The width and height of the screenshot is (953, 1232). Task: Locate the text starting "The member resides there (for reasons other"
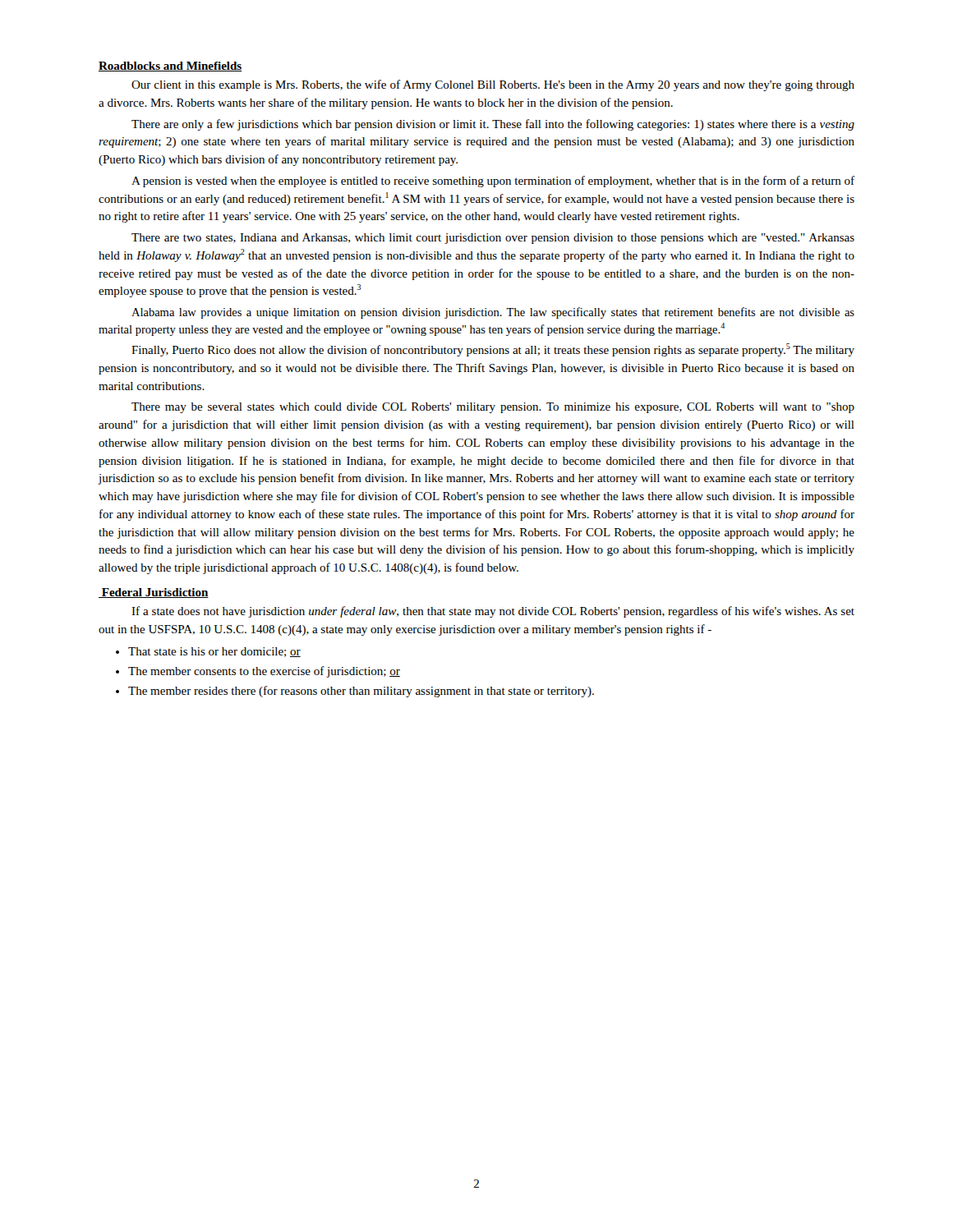click(x=476, y=691)
